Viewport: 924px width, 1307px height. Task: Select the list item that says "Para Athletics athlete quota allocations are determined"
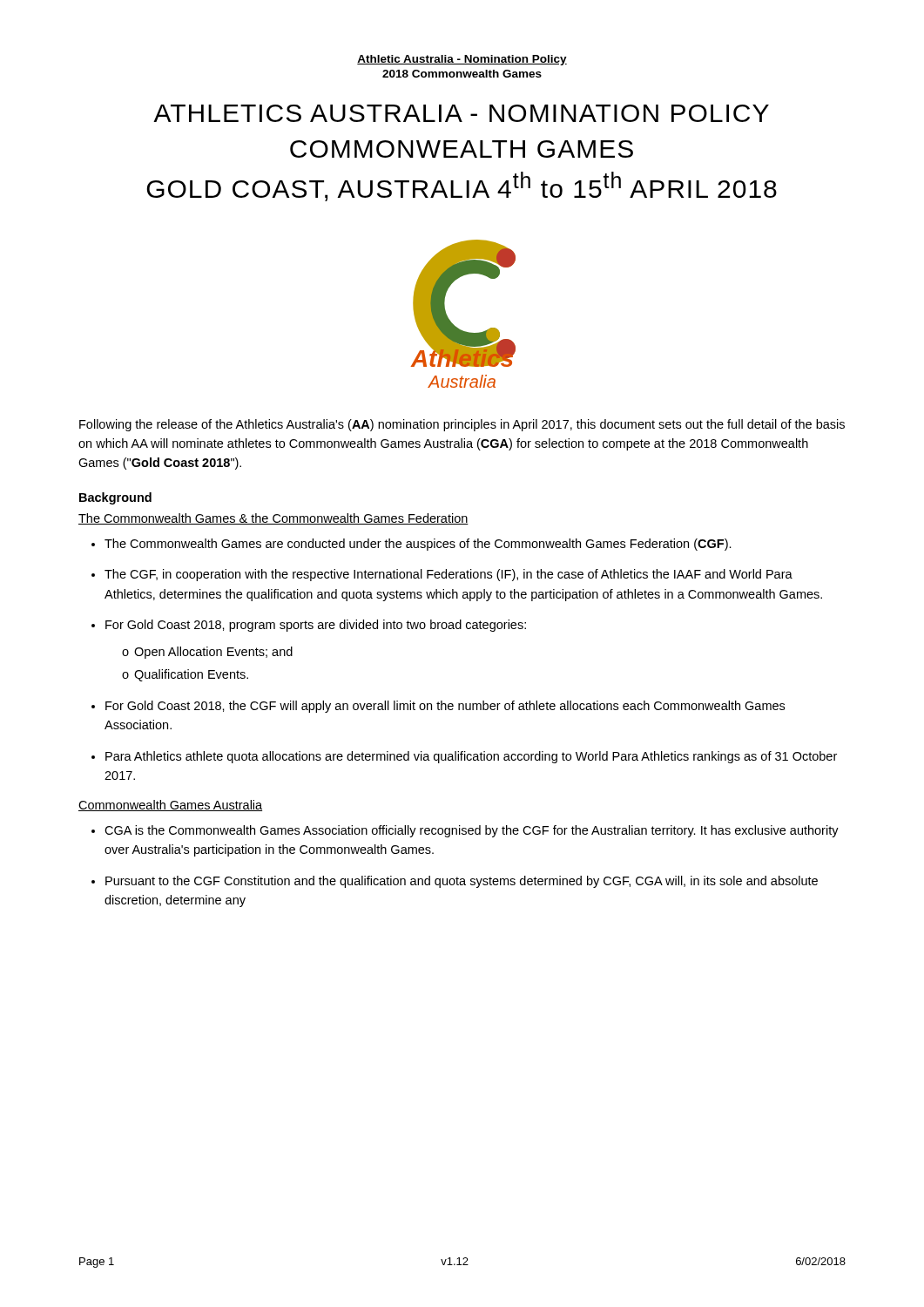pyautogui.click(x=471, y=766)
